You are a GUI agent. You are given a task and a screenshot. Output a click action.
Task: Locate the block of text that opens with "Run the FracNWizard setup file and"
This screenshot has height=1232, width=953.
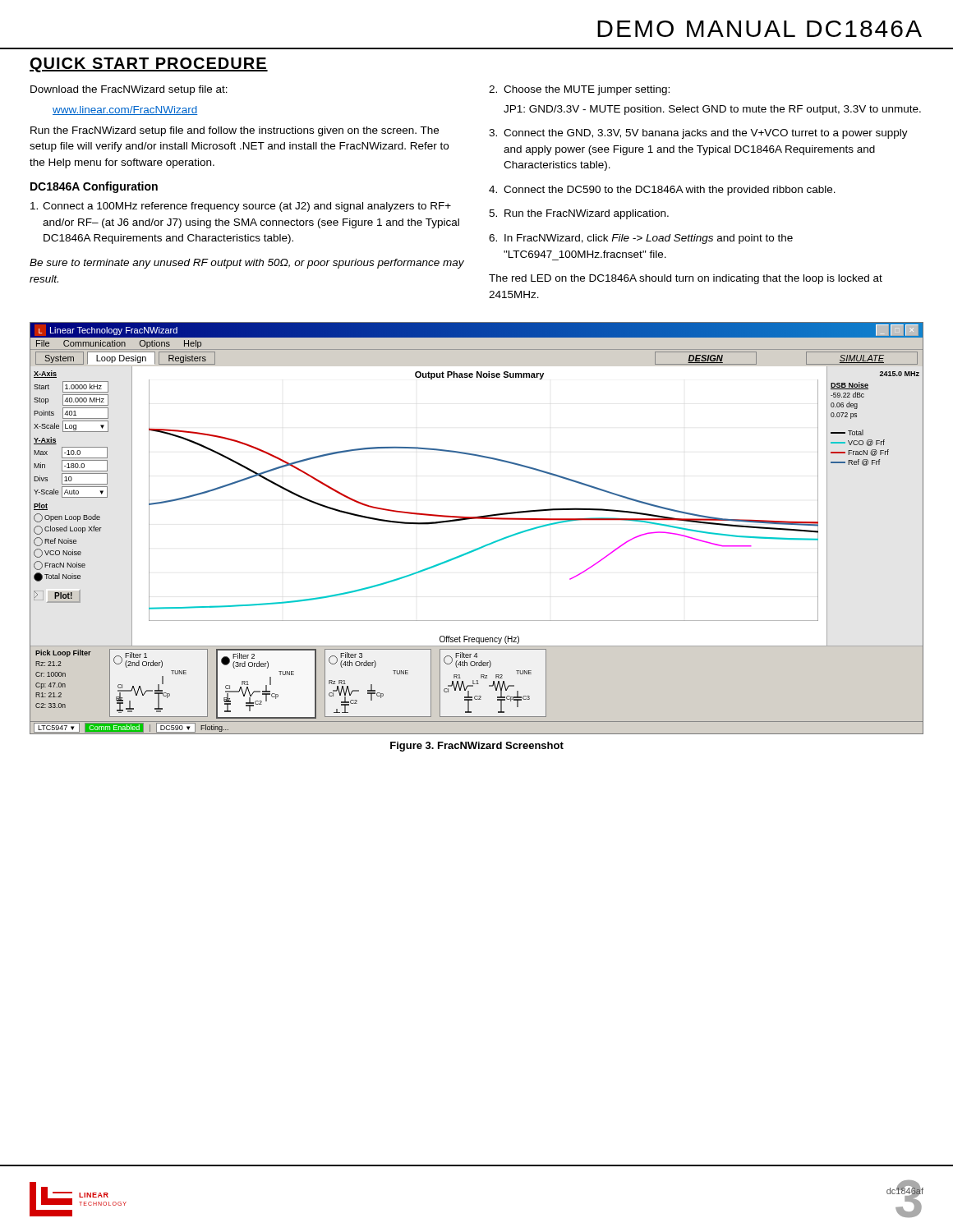(239, 146)
